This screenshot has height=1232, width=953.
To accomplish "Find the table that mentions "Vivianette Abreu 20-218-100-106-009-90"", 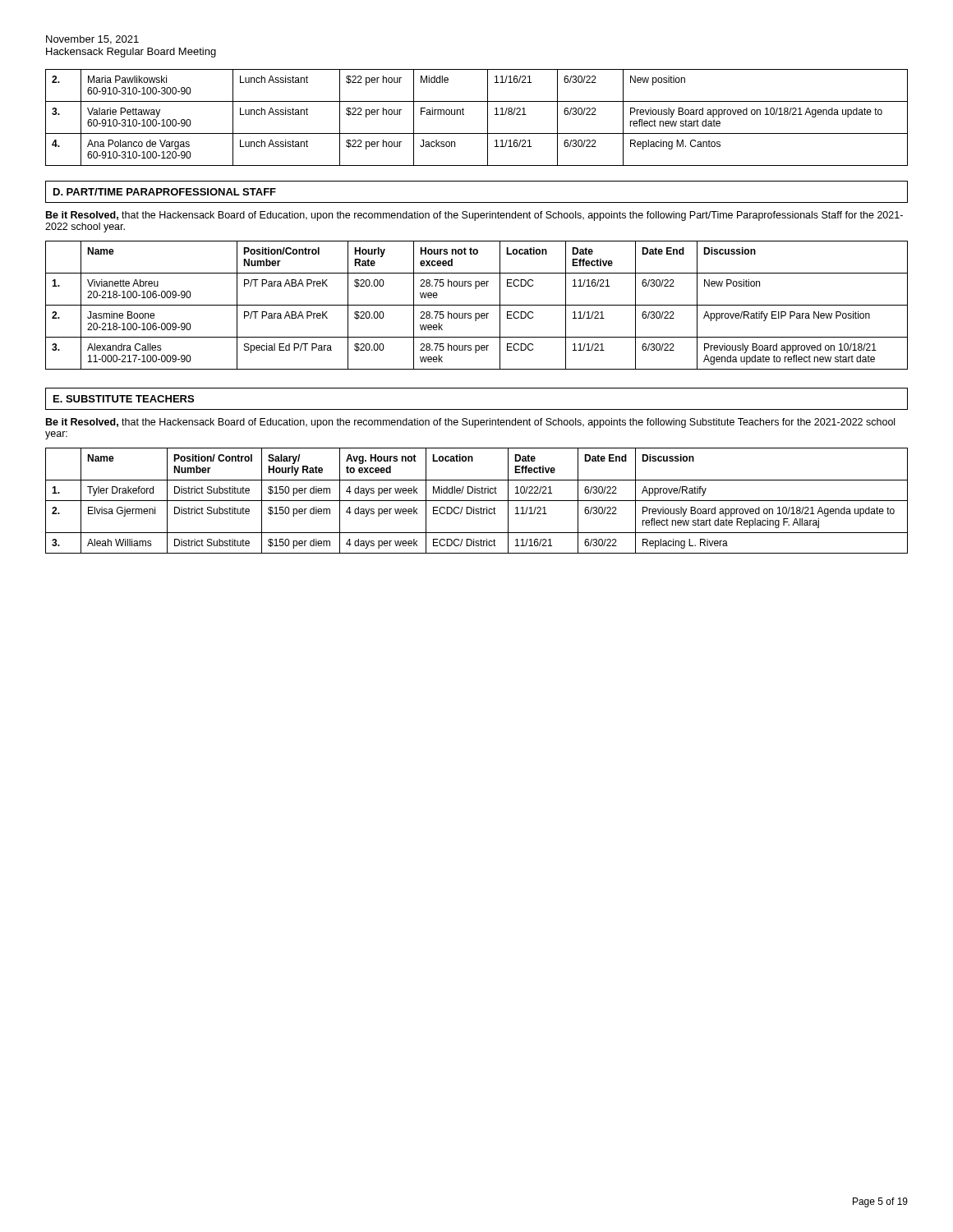I will point(476,305).
